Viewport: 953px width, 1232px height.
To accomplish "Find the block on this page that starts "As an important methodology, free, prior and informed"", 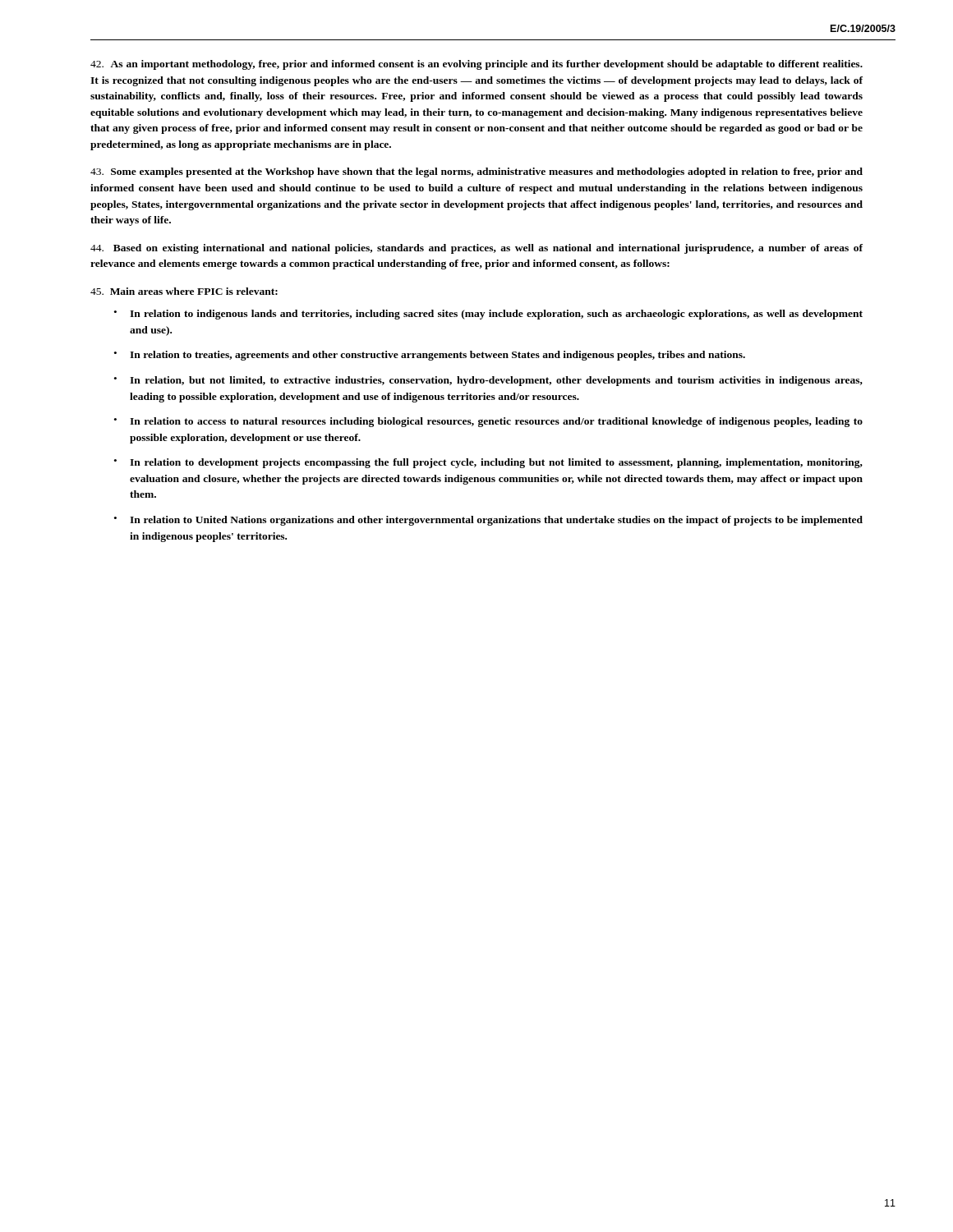I will tap(476, 104).
